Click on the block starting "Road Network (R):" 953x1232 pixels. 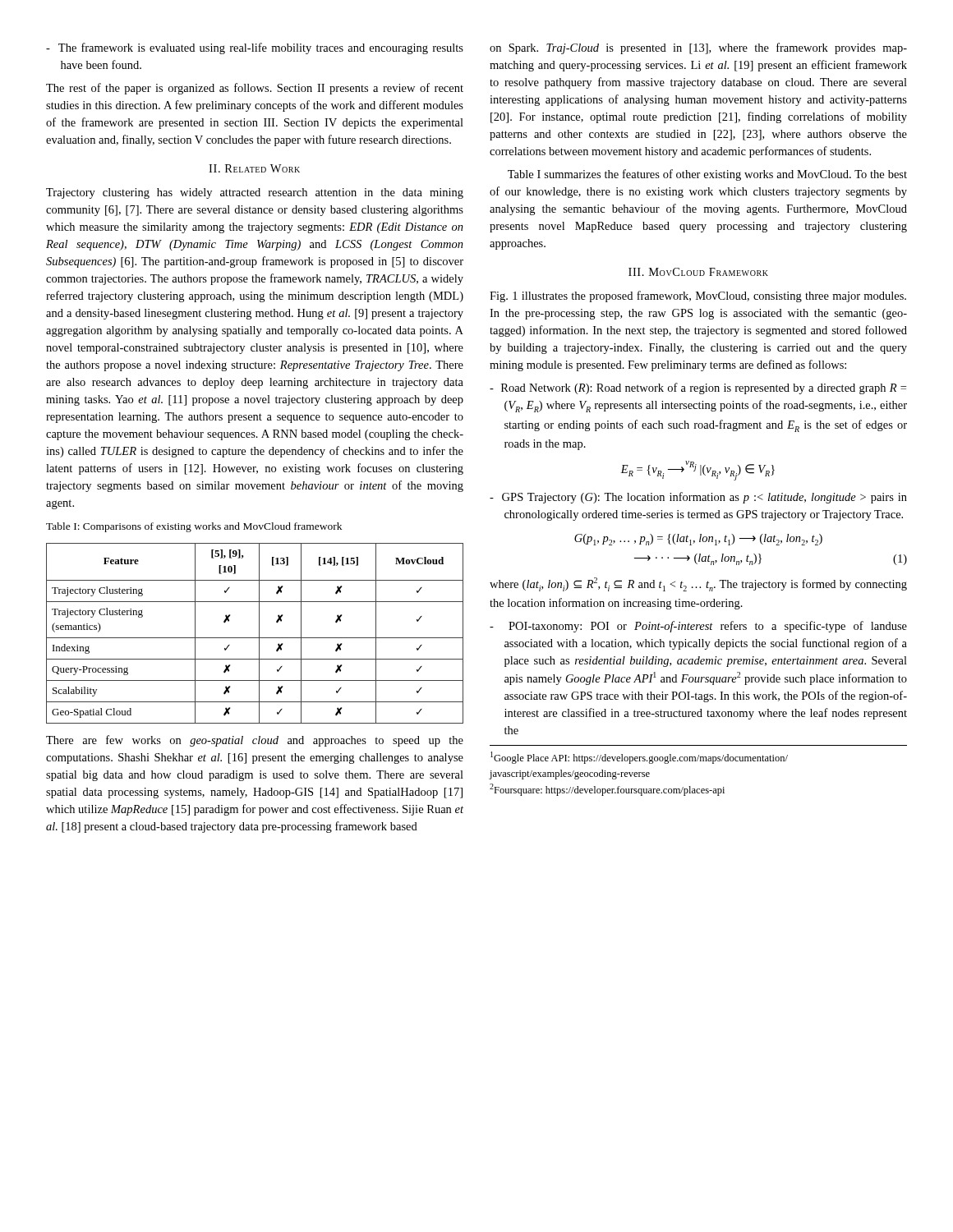point(698,416)
